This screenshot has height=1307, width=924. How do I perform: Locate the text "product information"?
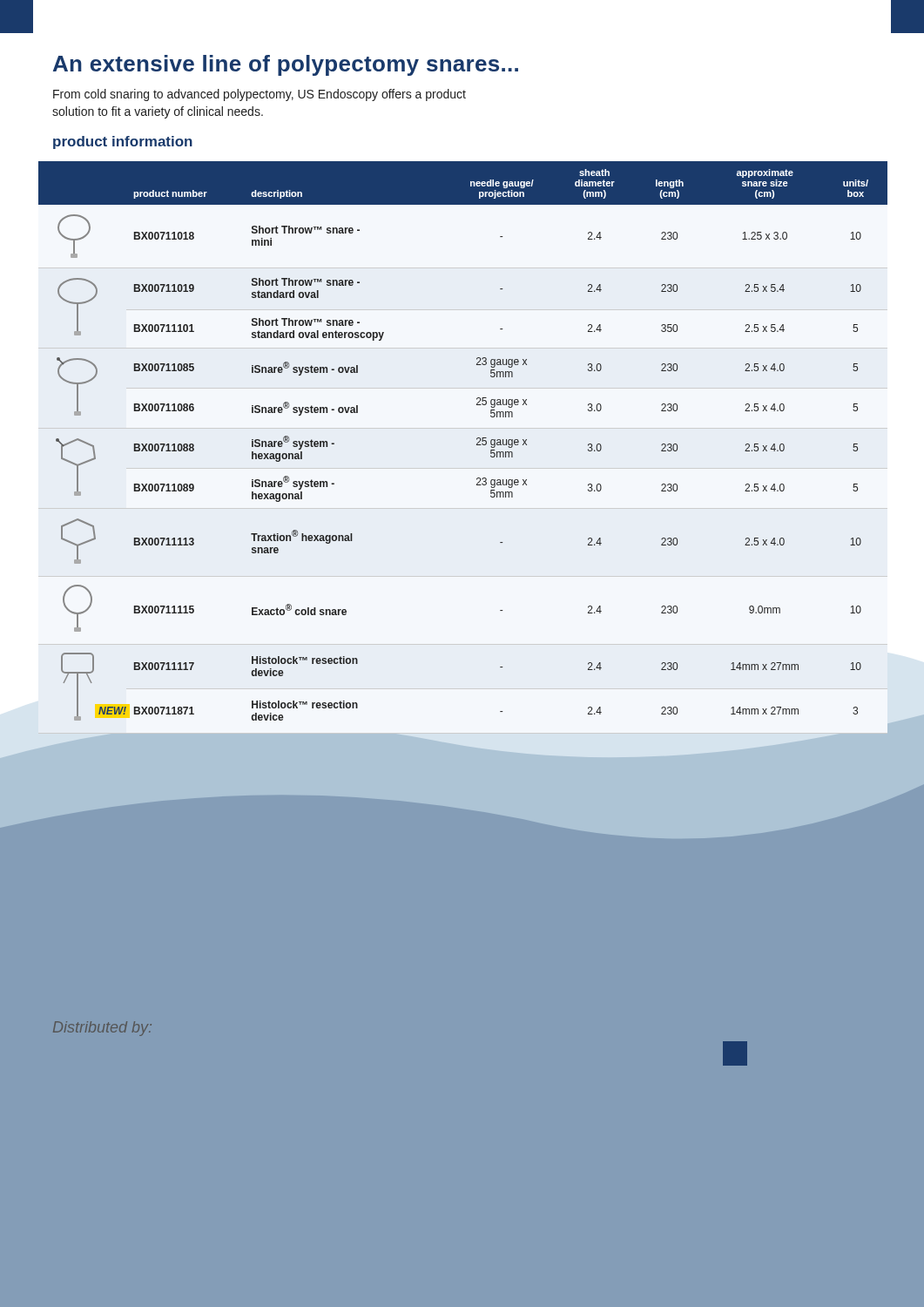(123, 142)
